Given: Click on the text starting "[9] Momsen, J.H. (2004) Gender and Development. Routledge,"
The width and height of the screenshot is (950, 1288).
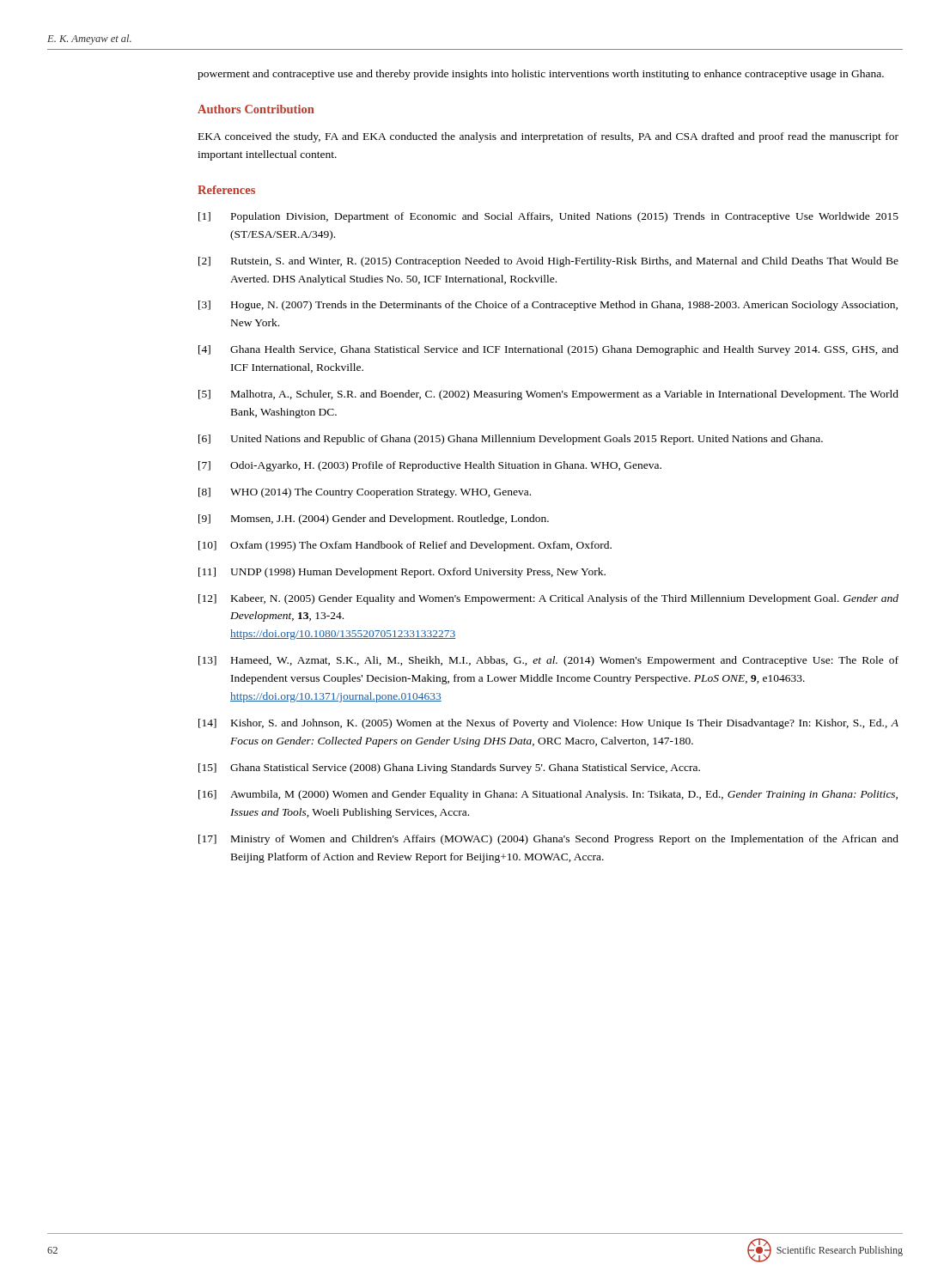Looking at the screenshot, I should tap(548, 519).
